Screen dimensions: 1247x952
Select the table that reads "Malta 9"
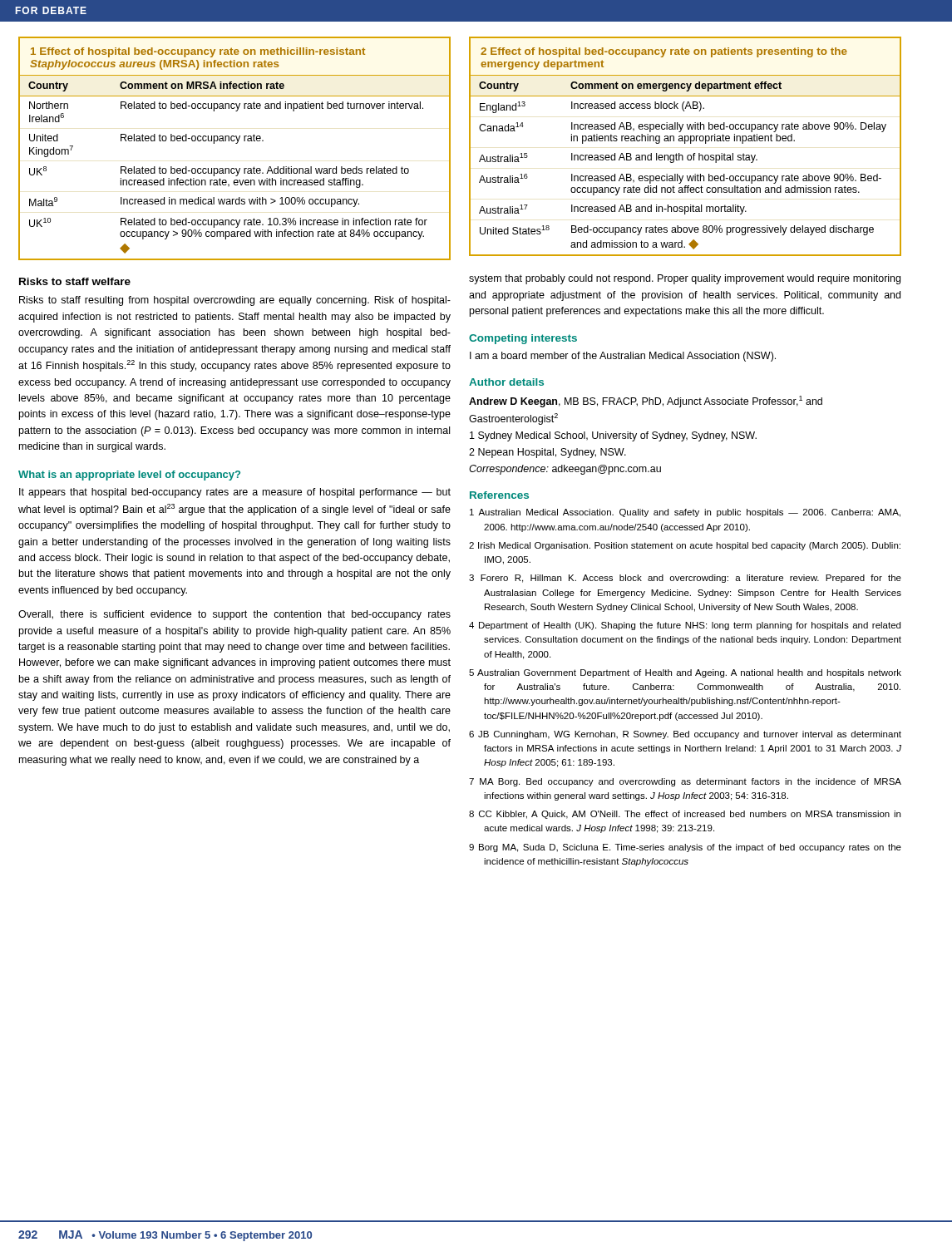[x=234, y=149]
